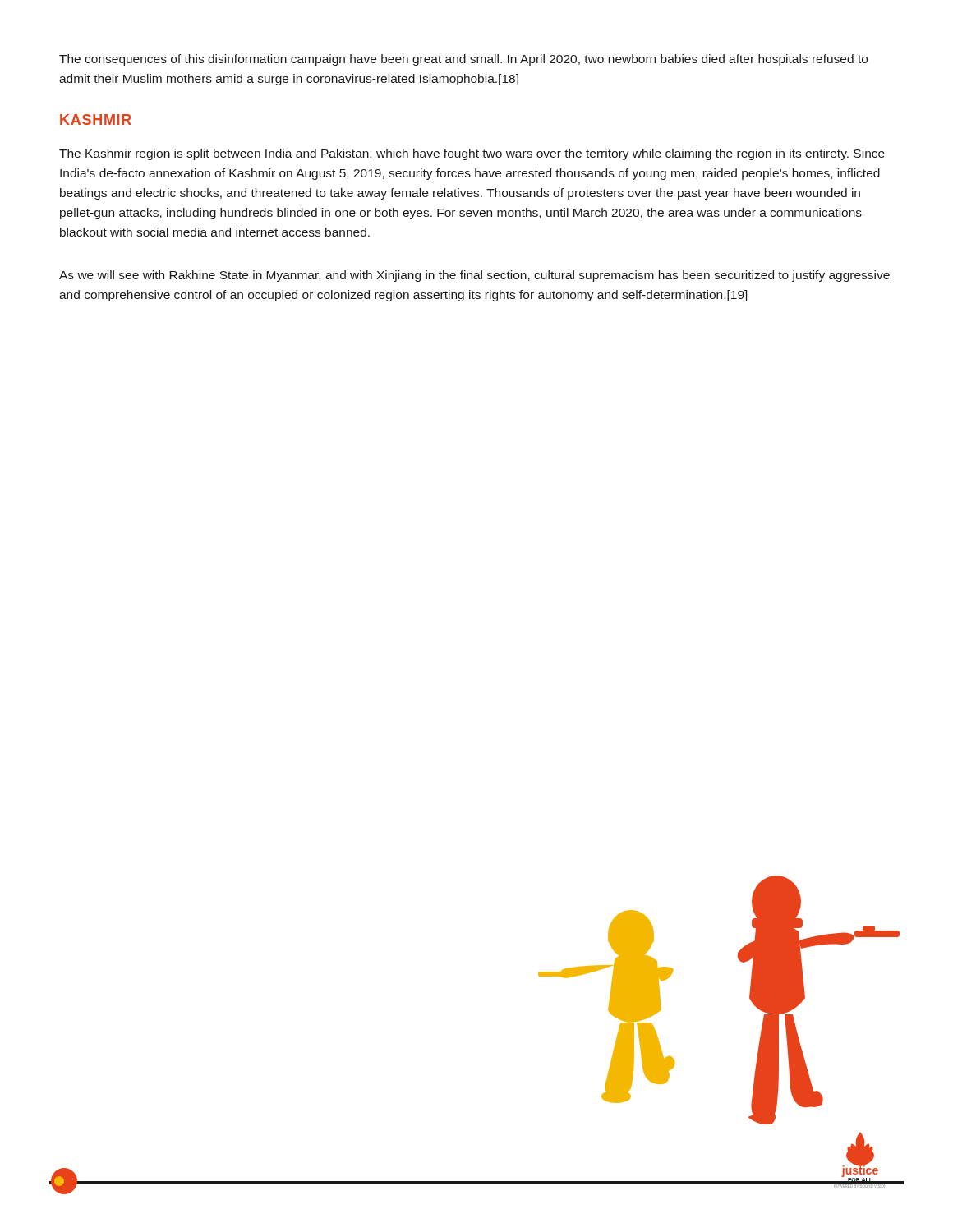953x1232 pixels.
Task: Find the block on this page that starts "The consequences of this"
Action: 464,69
